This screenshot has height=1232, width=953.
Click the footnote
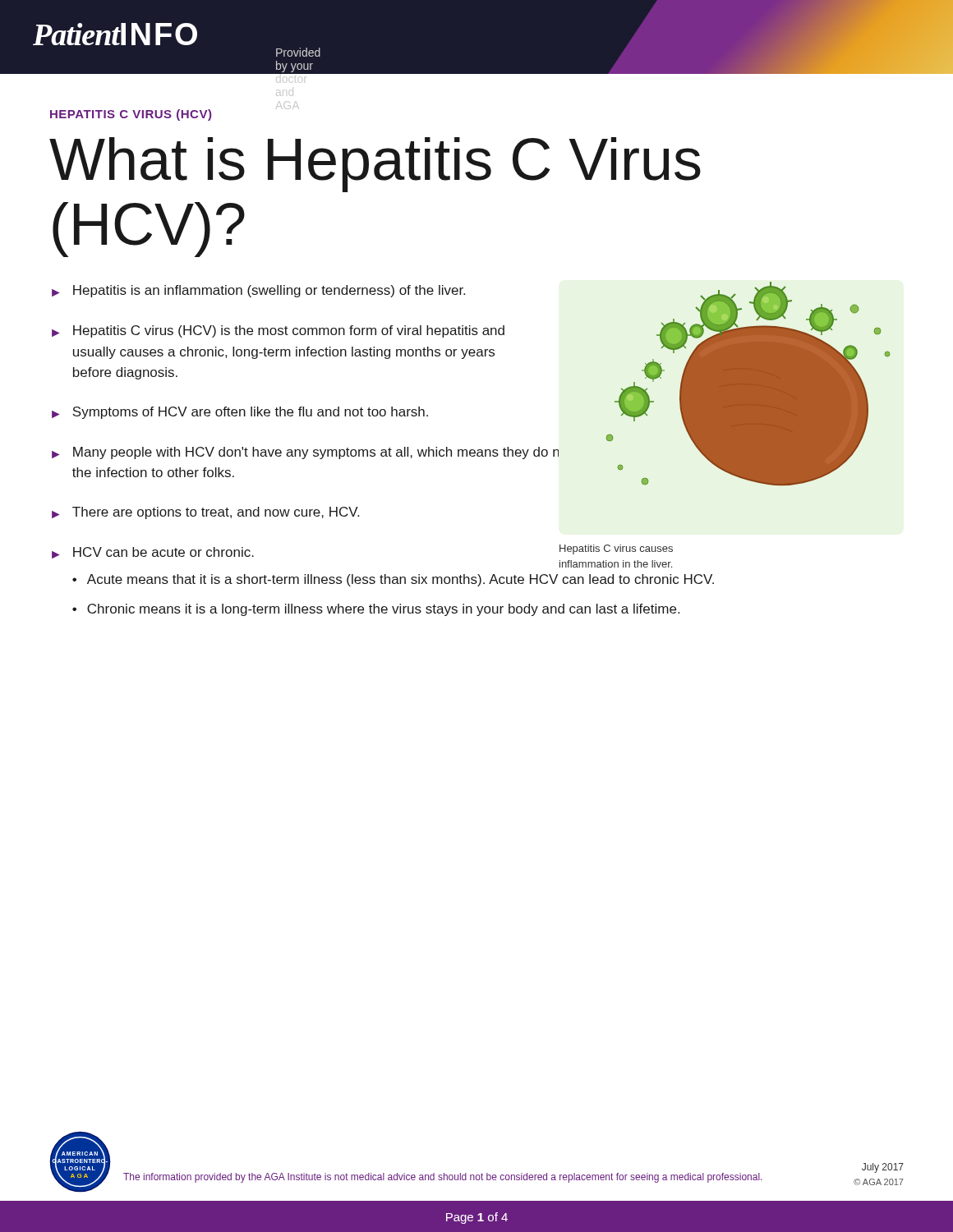(x=443, y=1177)
